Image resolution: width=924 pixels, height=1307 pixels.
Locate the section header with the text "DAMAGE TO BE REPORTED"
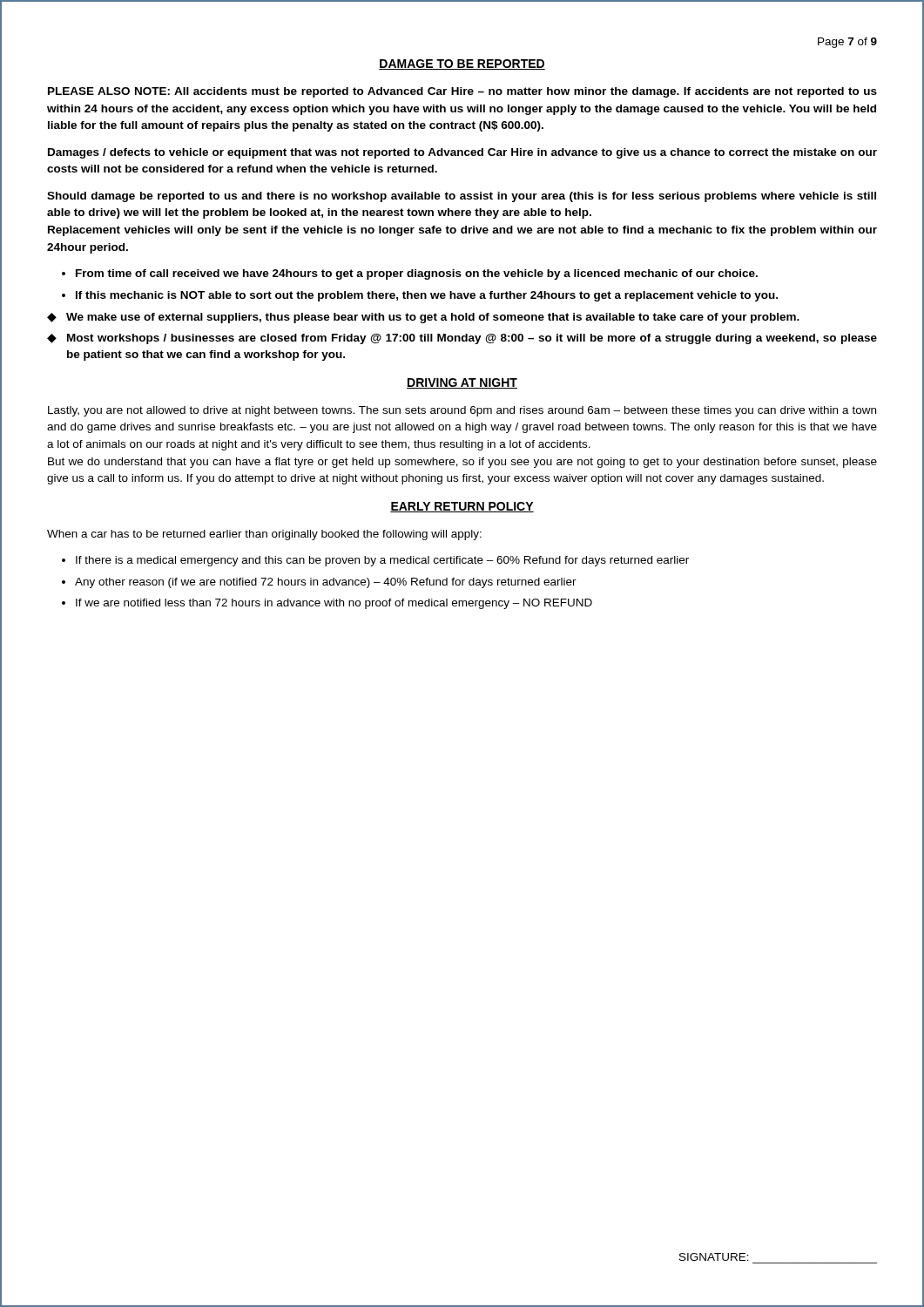click(x=462, y=64)
